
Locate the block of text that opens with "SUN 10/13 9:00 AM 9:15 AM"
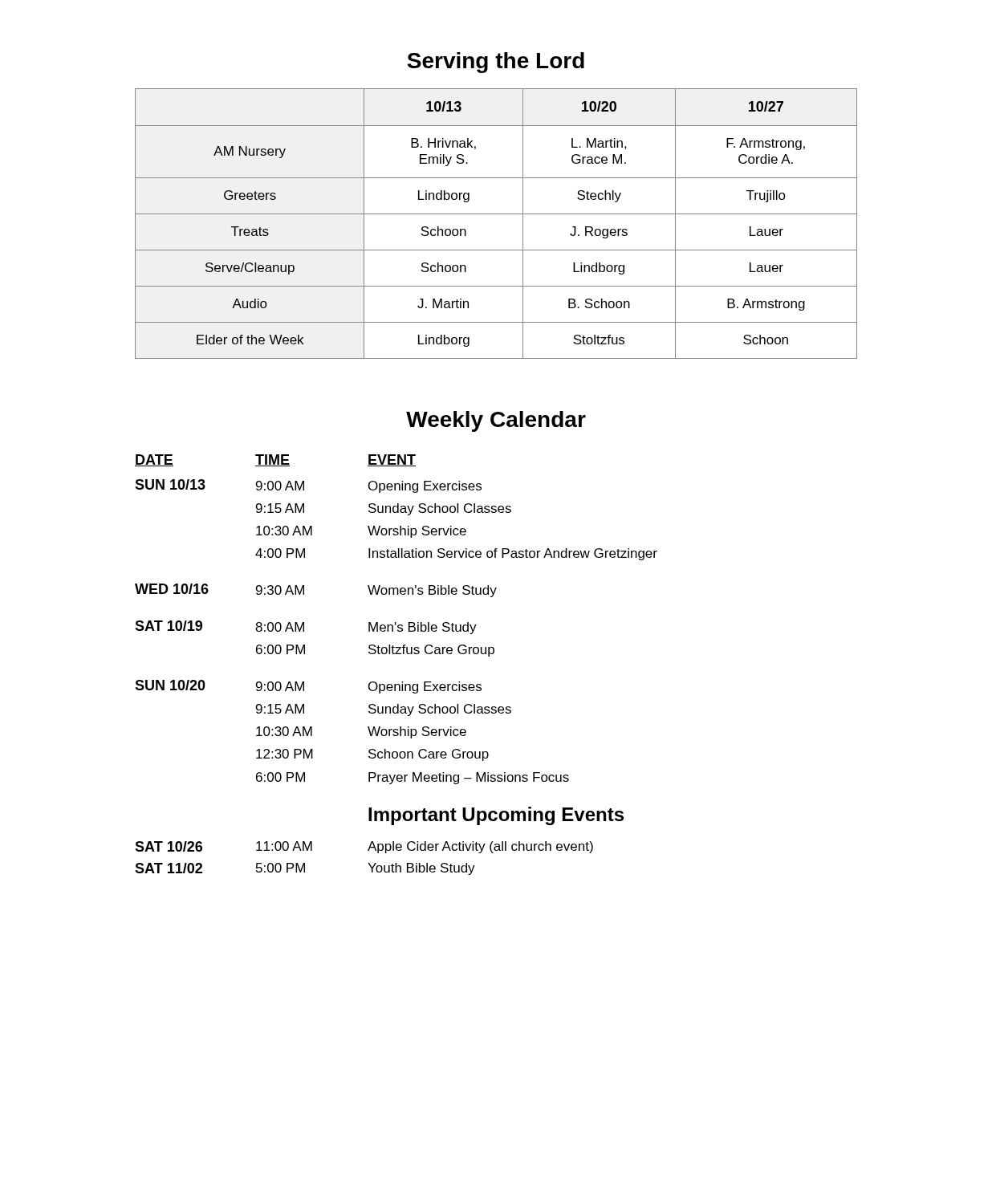tap(496, 520)
